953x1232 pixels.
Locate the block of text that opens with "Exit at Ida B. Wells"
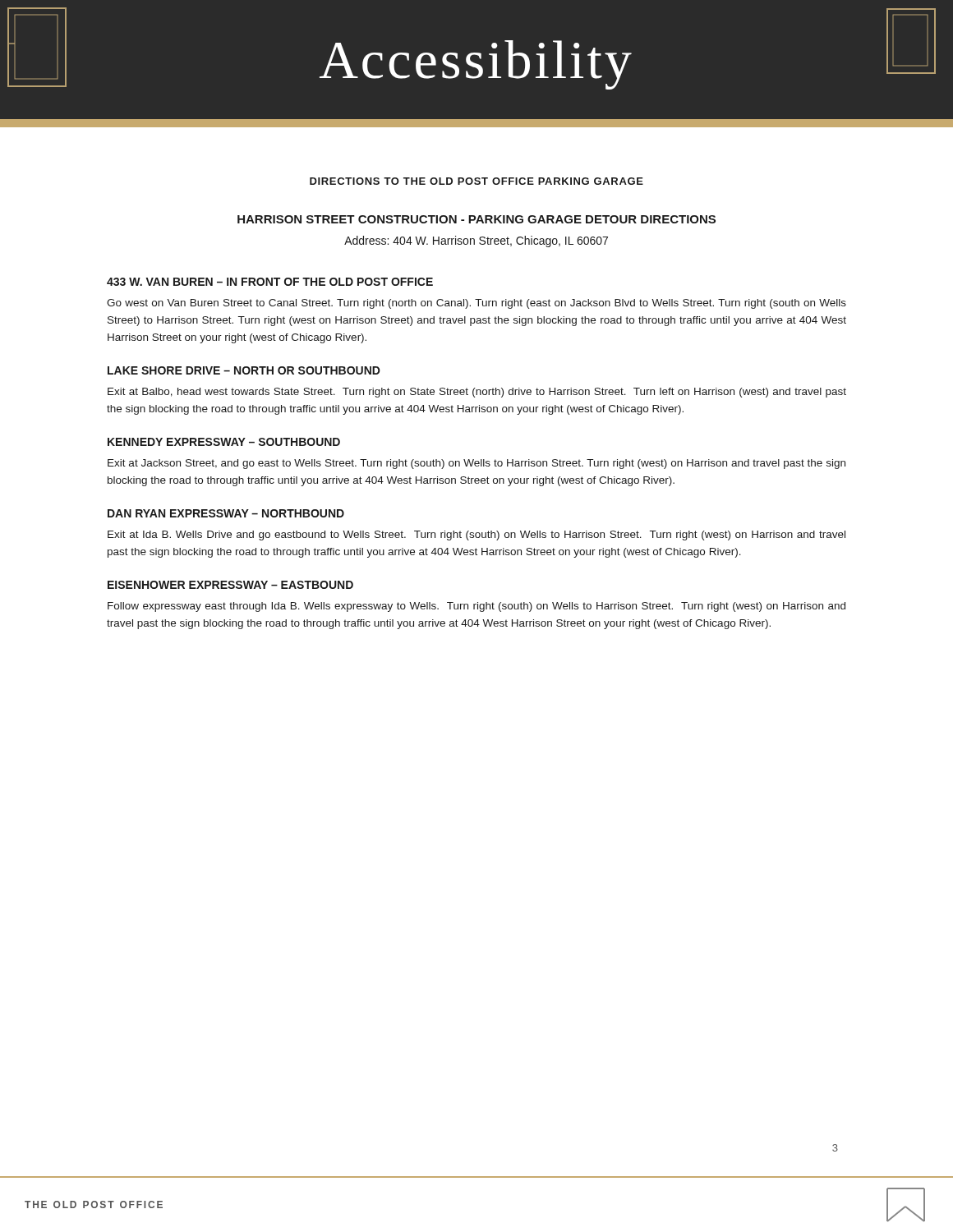[x=476, y=543]
